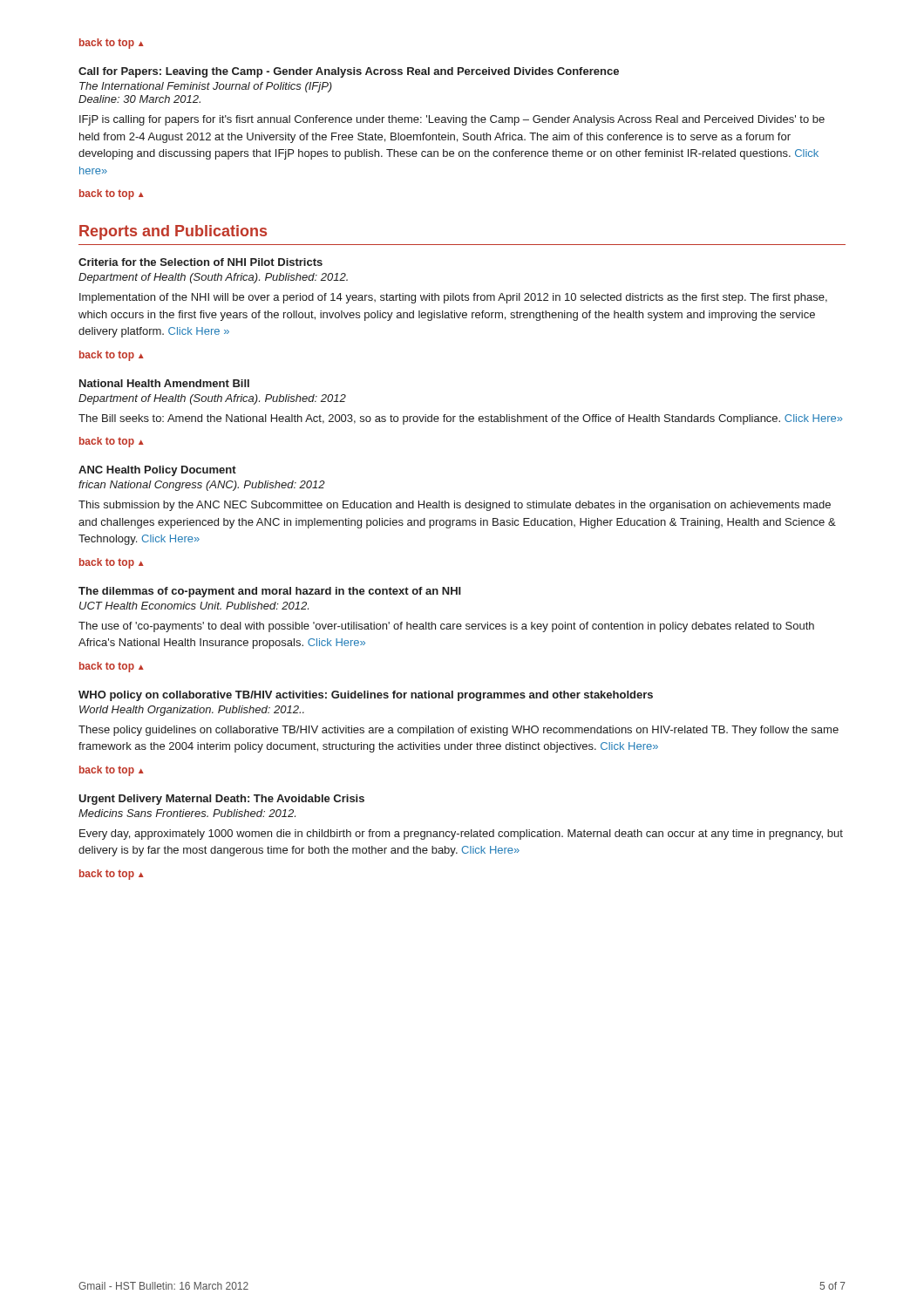Find the section header on this page that starts "The dilemmas of co-payment"
Image resolution: width=924 pixels, height=1308 pixels.
270,590
